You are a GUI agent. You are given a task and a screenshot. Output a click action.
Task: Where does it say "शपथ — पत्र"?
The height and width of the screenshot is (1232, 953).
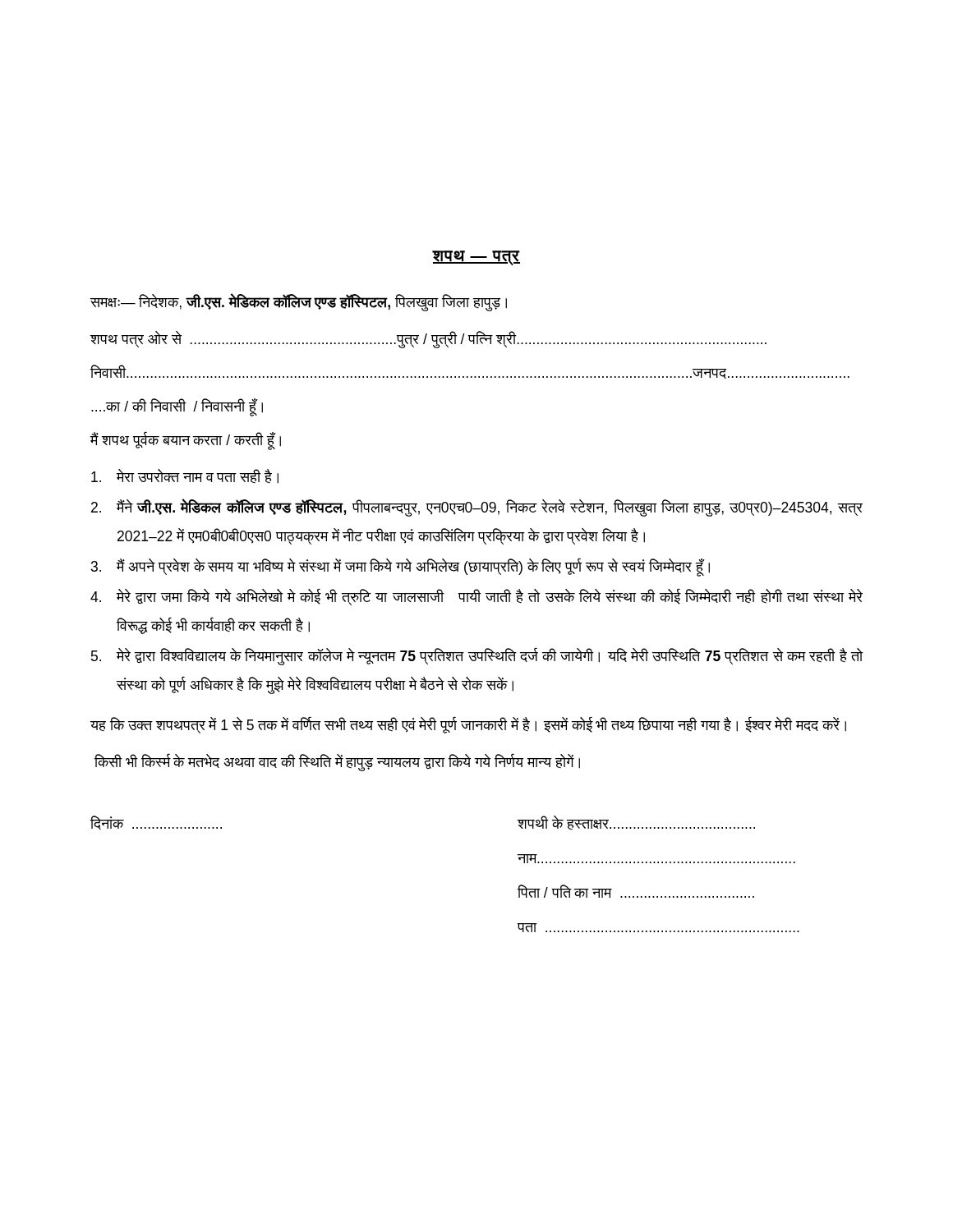tap(476, 255)
